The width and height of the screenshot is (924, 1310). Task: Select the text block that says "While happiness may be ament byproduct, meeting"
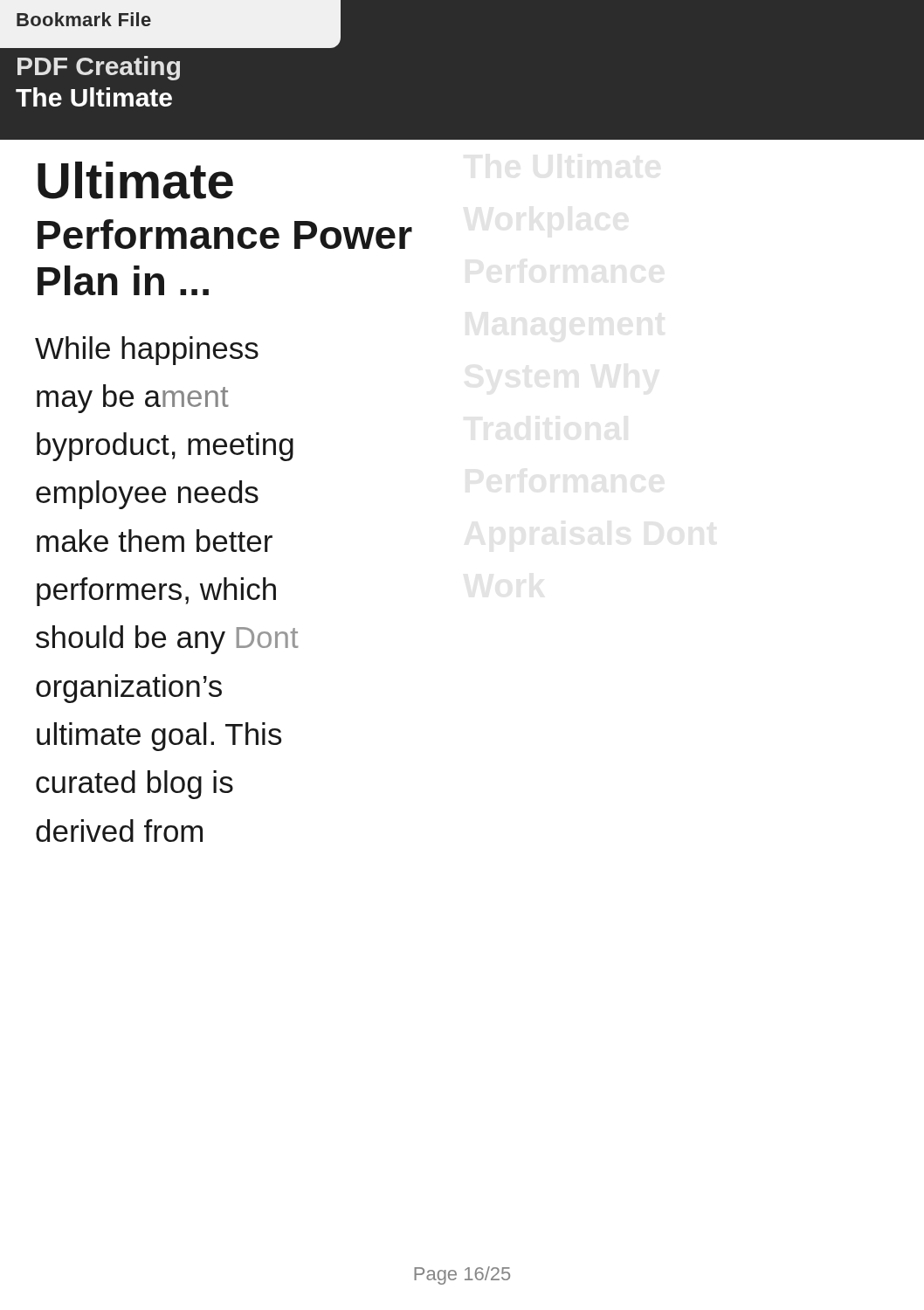(167, 589)
